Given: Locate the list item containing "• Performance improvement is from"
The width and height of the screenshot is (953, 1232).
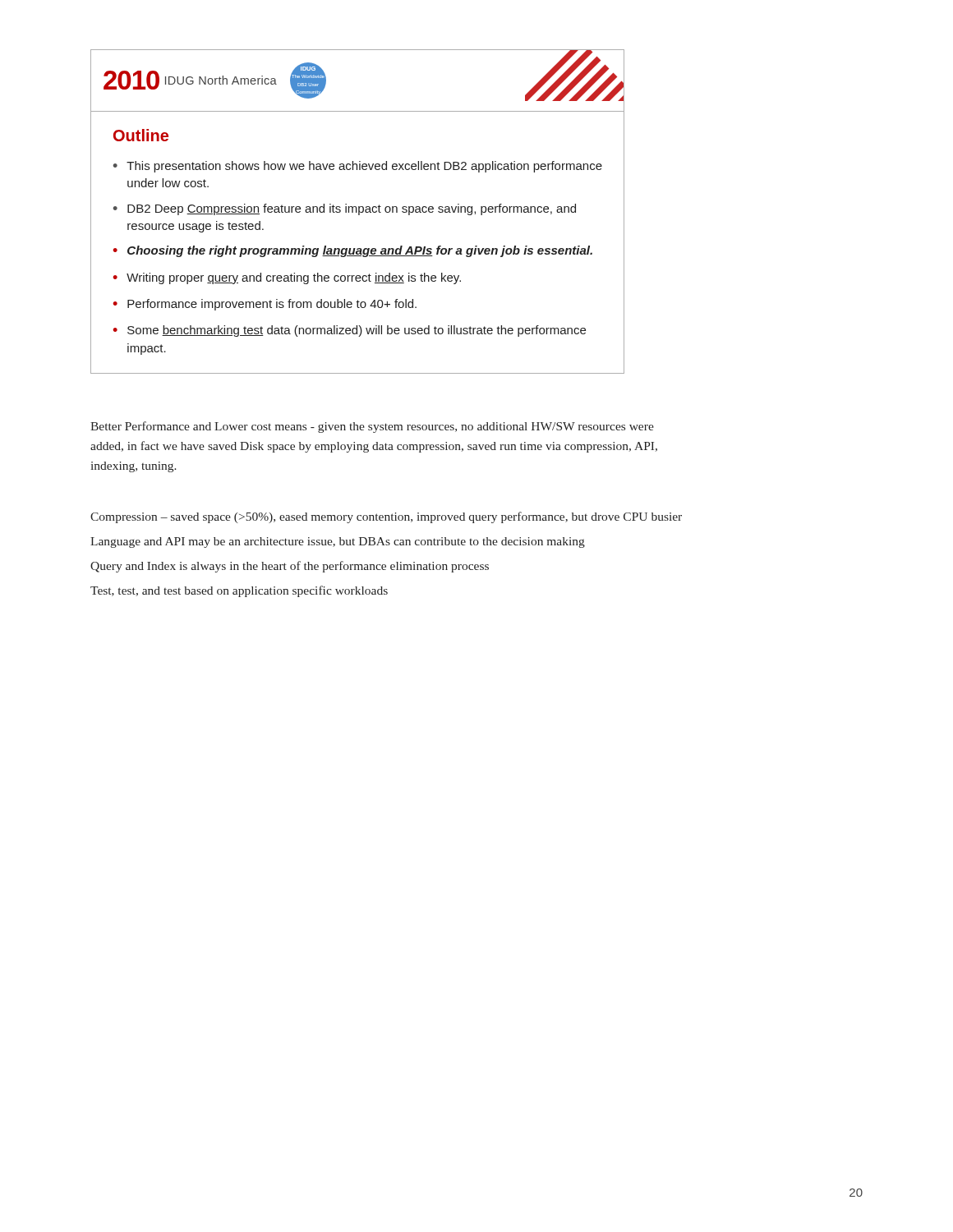Looking at the screenshot, I should click(265, 304).
